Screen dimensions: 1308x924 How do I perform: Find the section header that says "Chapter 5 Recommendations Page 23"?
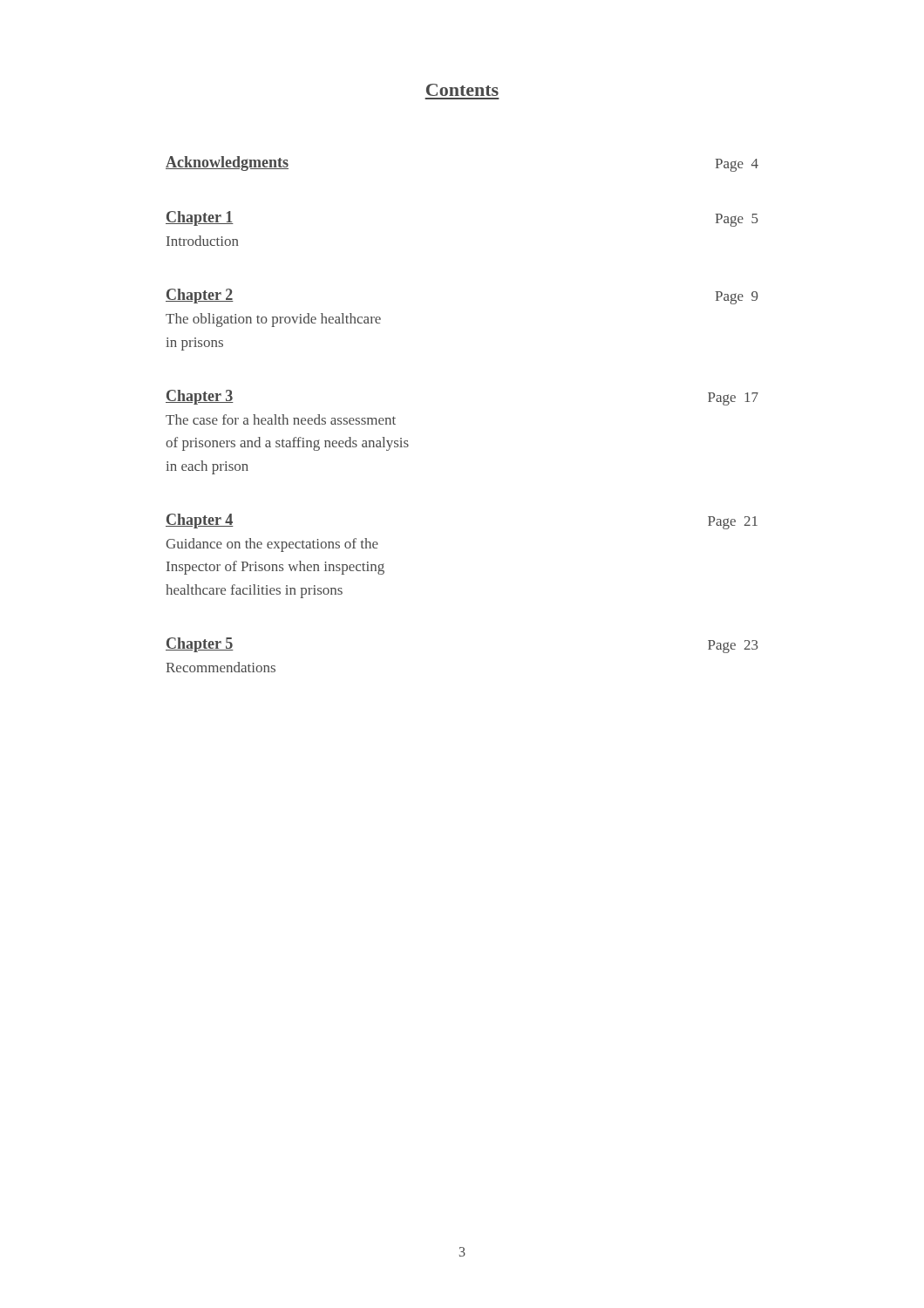(199, 645)
